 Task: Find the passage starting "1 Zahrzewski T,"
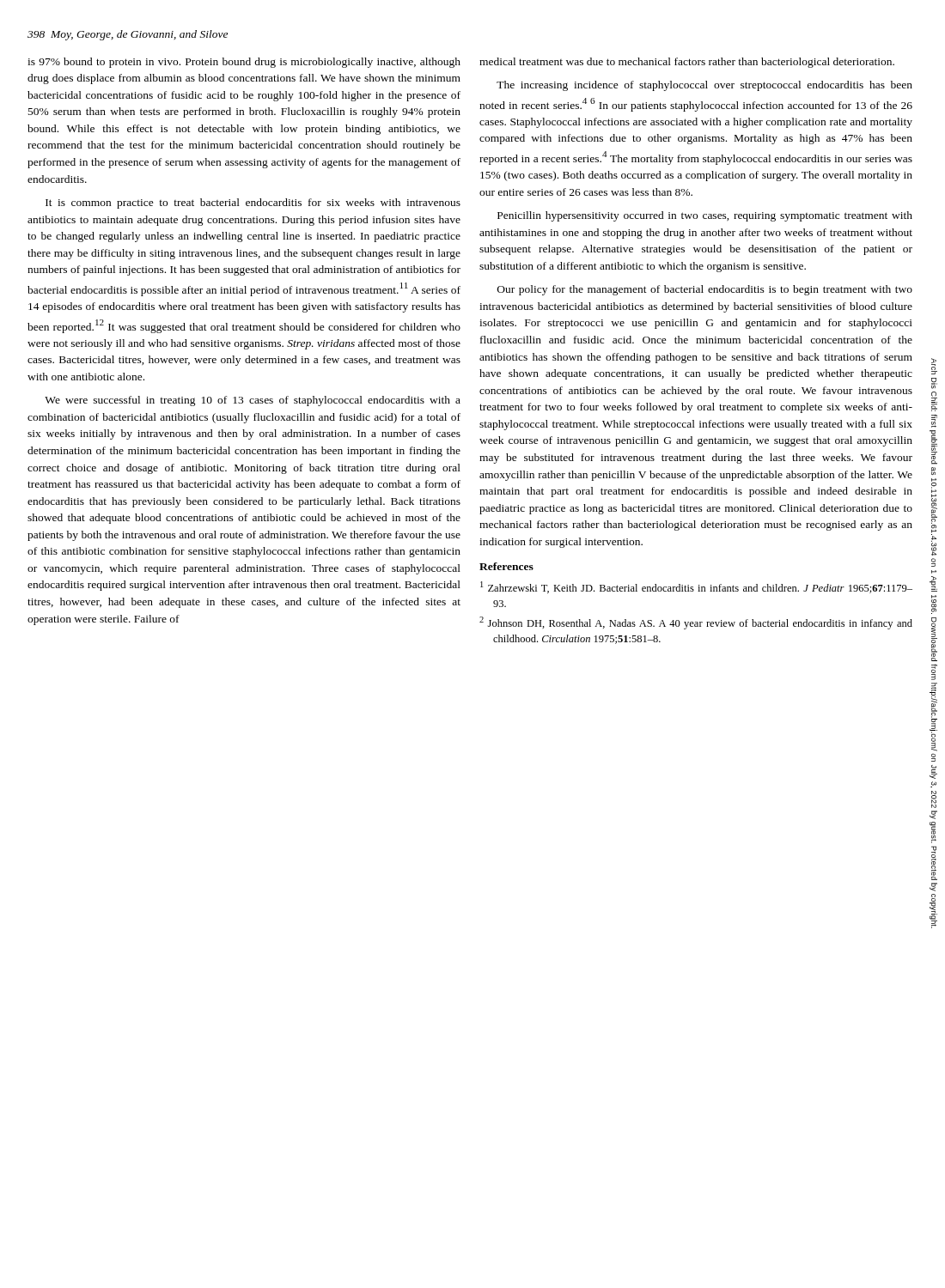tap(696, 594)
